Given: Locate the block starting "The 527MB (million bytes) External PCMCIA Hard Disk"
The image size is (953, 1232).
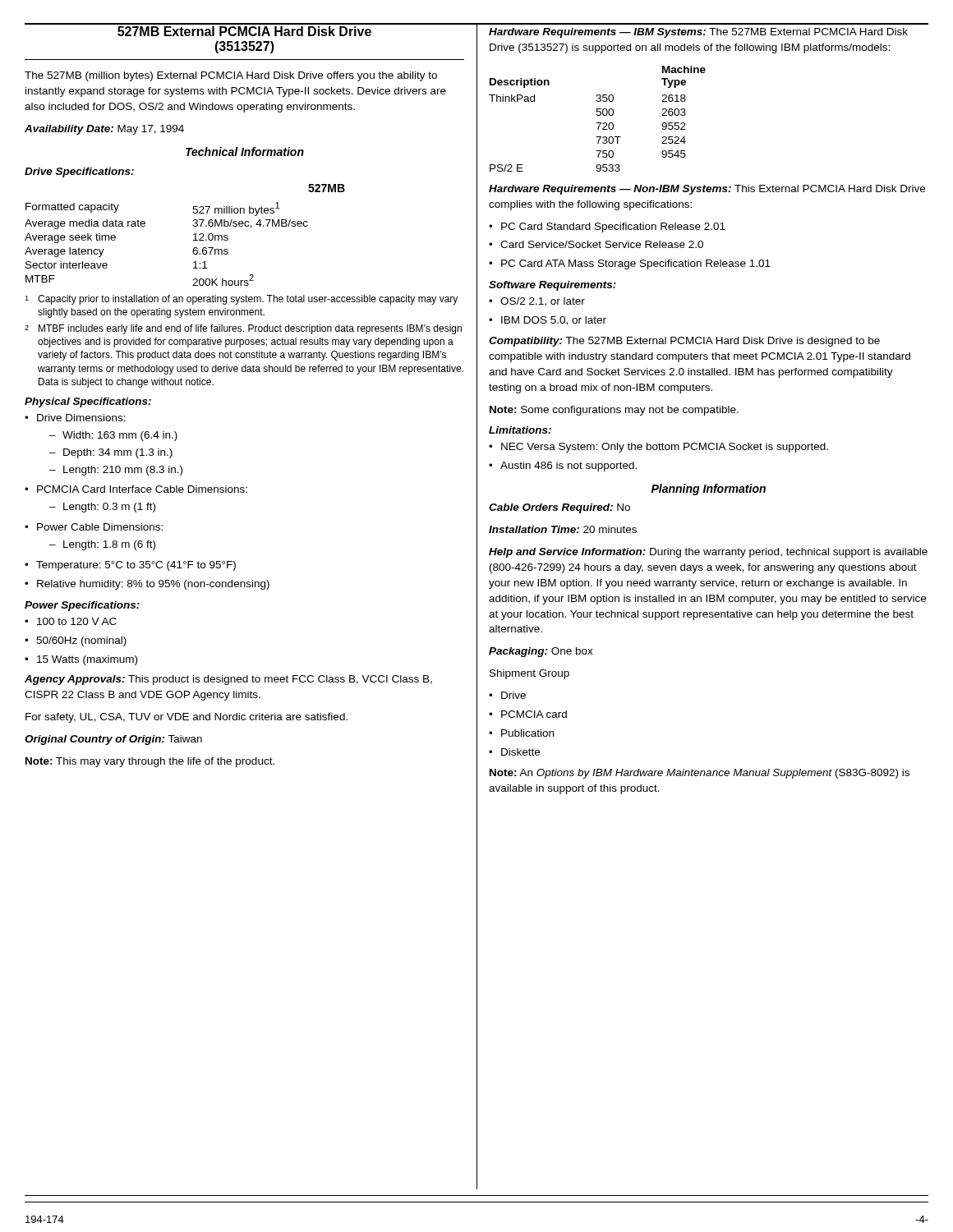Looking at the screenshot, I should pos(244,91).
